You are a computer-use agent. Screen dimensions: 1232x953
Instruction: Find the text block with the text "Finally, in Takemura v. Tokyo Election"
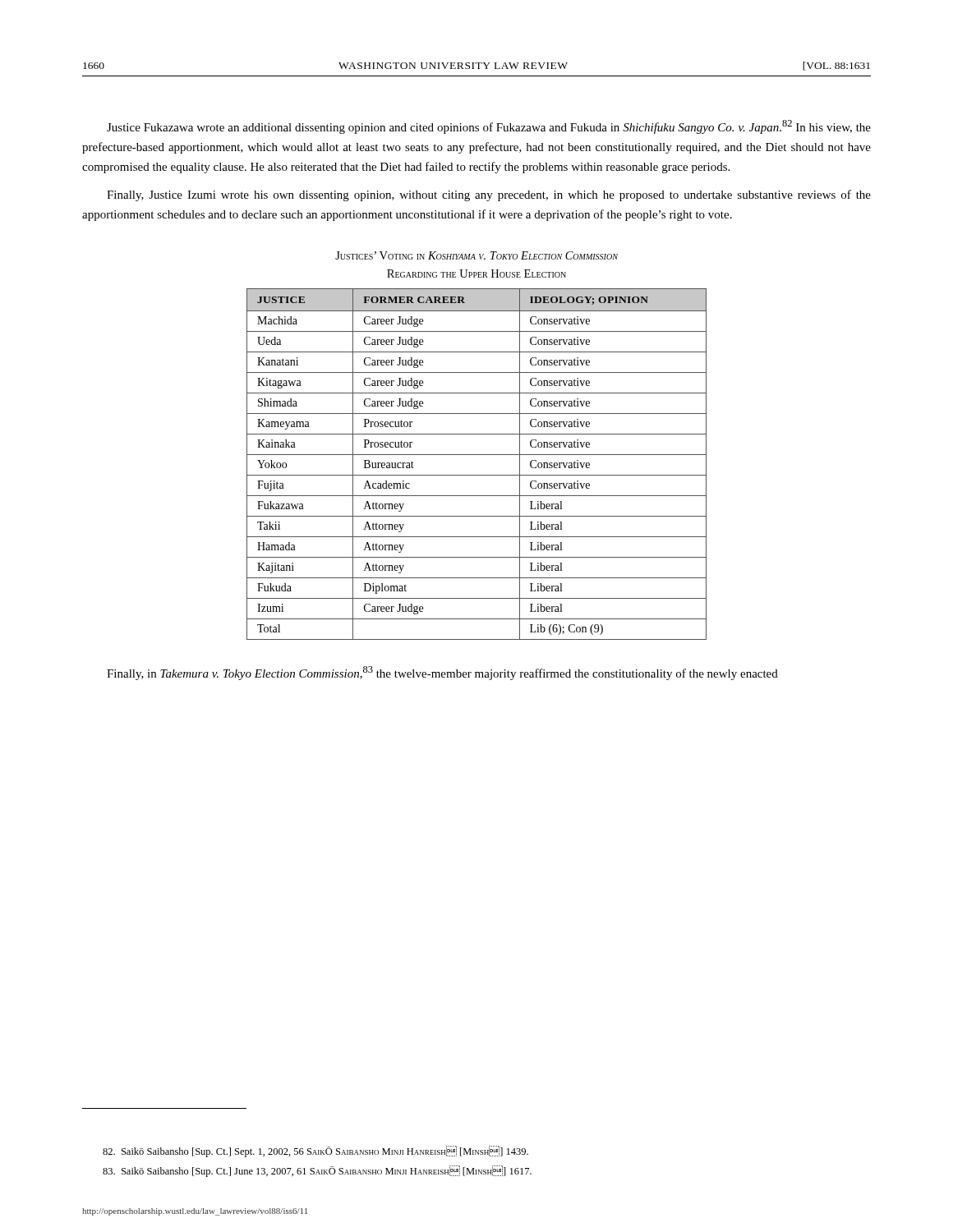(476, 672)
